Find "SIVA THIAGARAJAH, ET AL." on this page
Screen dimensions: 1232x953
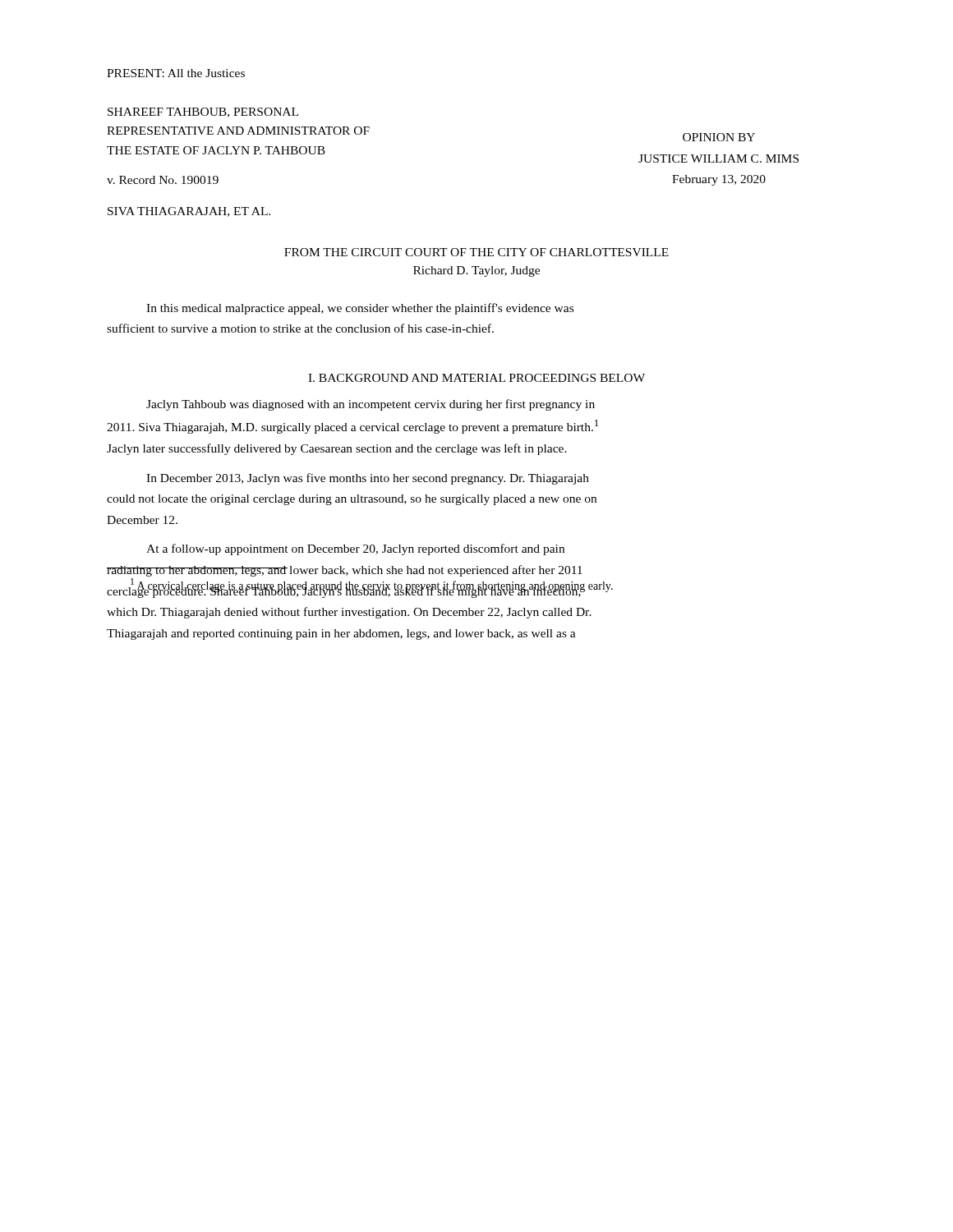(x=189, y=210)
